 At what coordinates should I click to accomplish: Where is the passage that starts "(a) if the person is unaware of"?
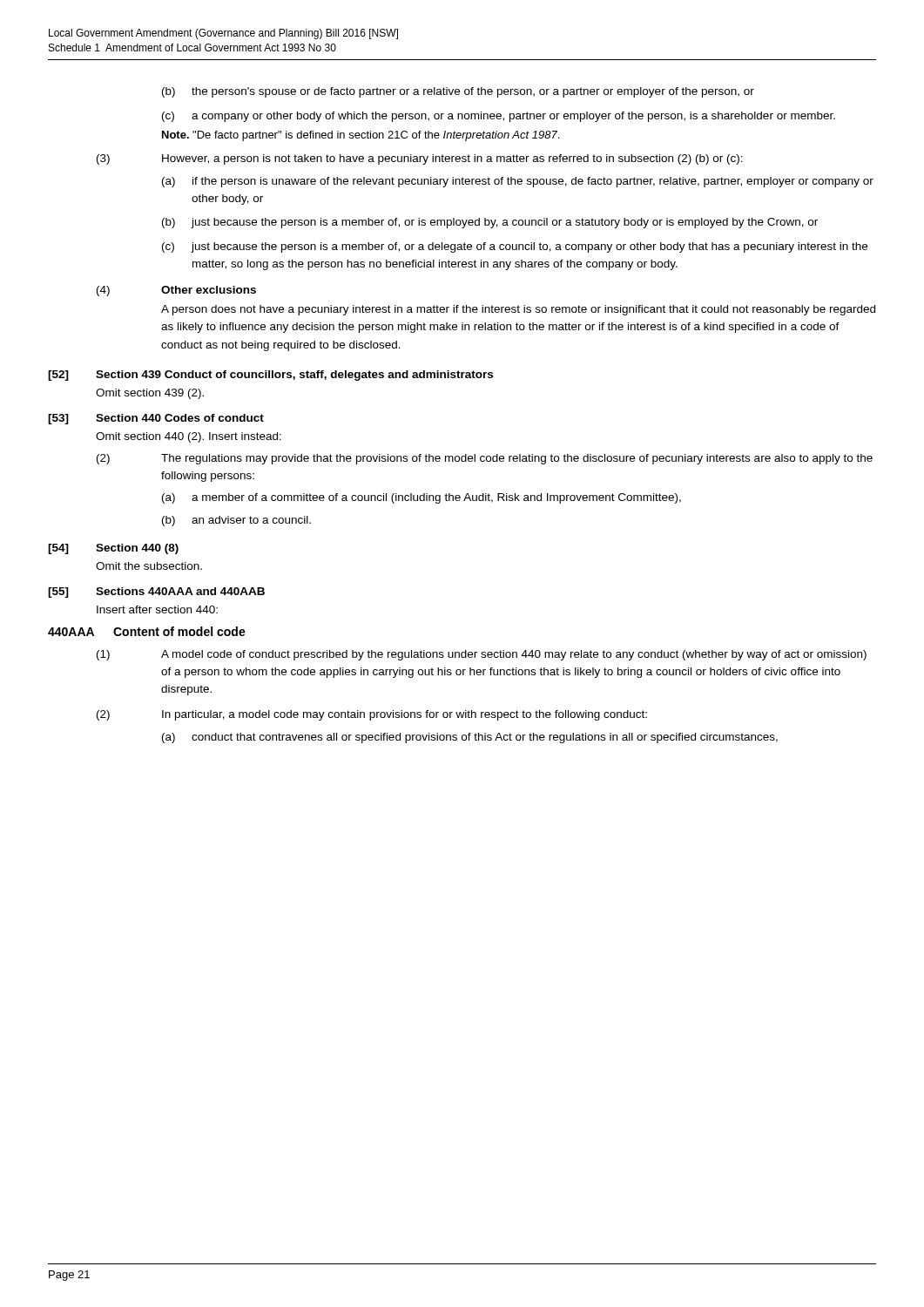tap(519, 190)
